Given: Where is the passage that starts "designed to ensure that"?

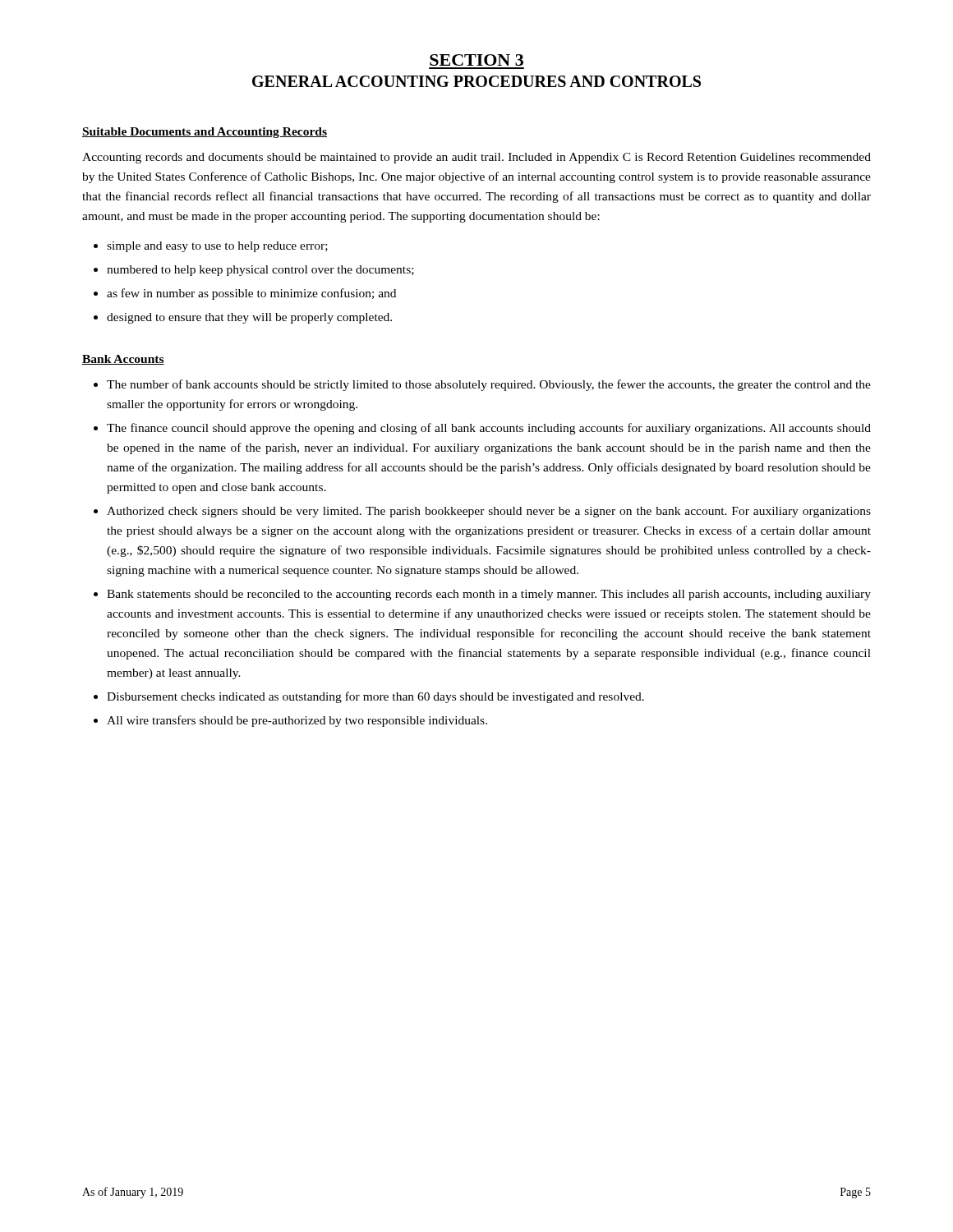Looking at the screenshot, I should point(250,317).
